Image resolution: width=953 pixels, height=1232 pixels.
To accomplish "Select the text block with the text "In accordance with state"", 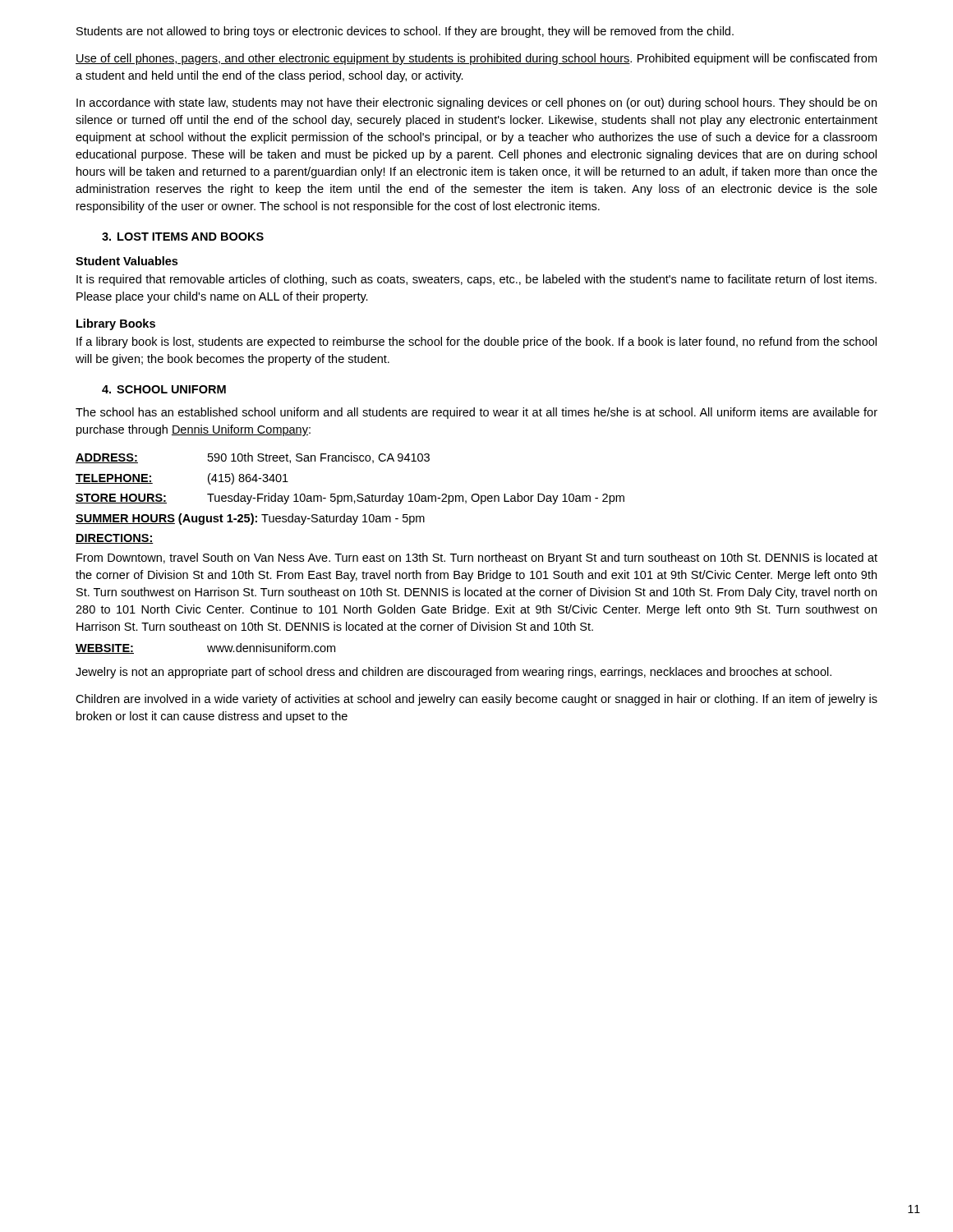I will coord(476,155).
